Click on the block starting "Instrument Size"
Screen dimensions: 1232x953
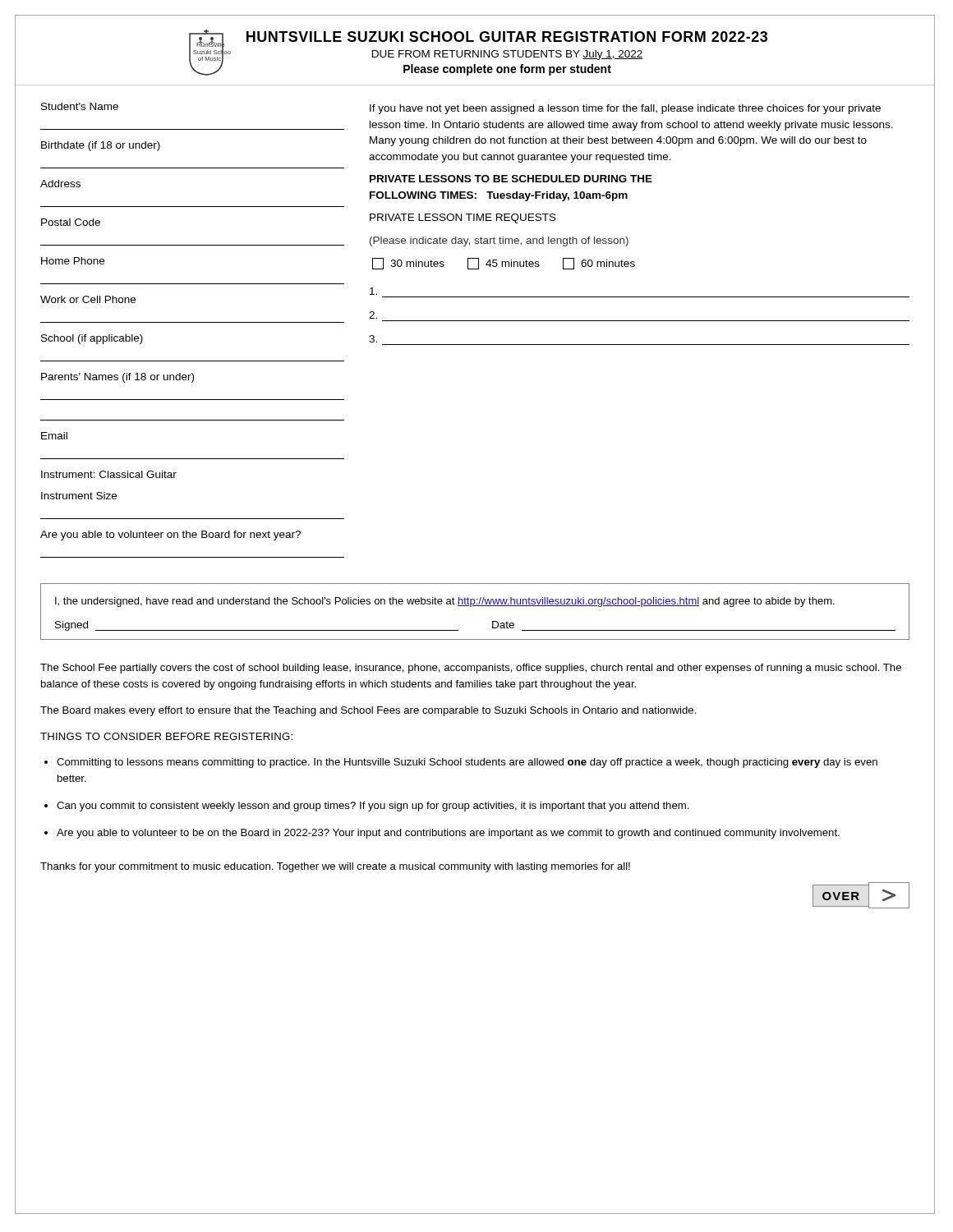click(x=79, y=496)
